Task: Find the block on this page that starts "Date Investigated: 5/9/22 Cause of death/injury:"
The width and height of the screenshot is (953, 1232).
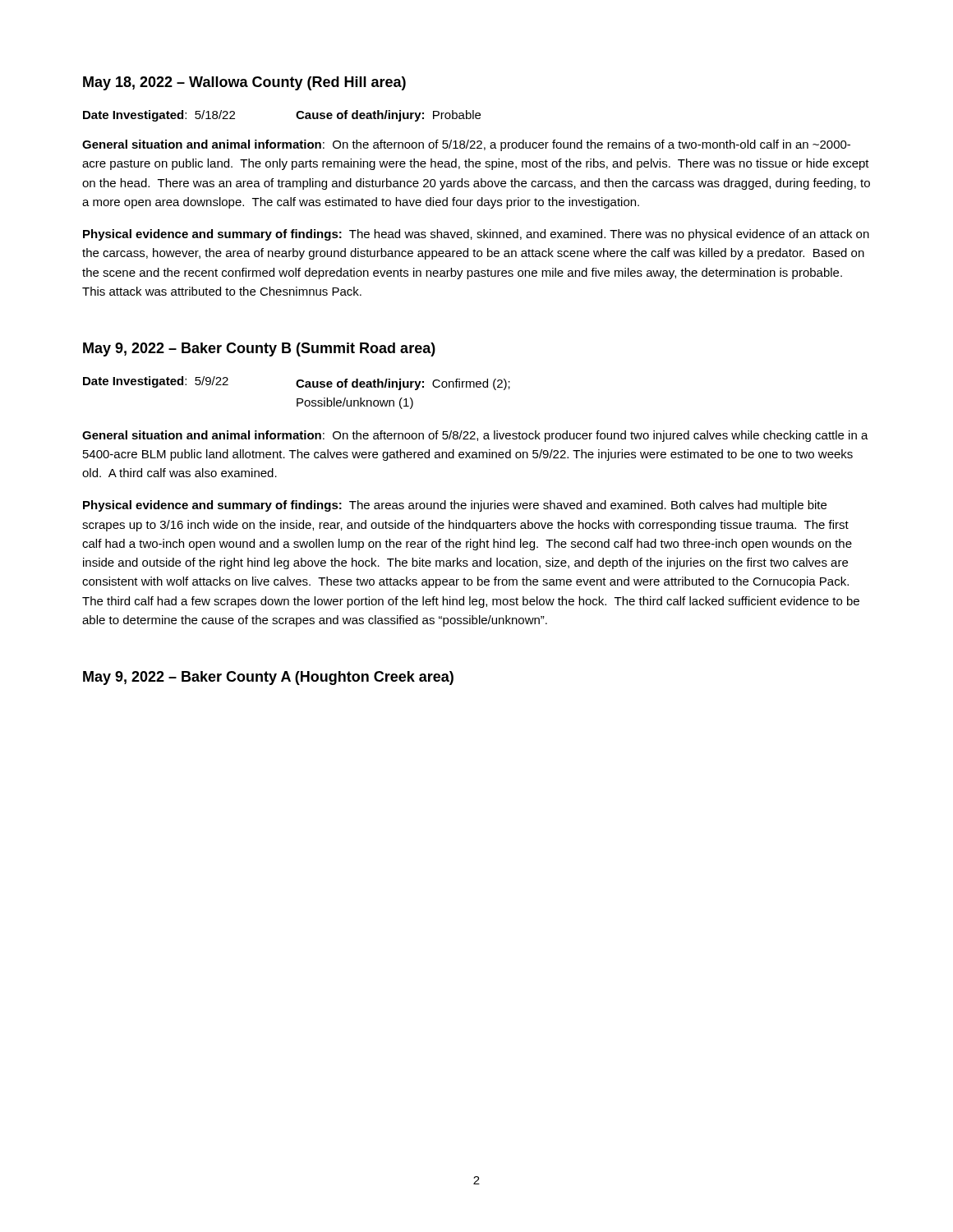Action: click(x=476, y=393)
